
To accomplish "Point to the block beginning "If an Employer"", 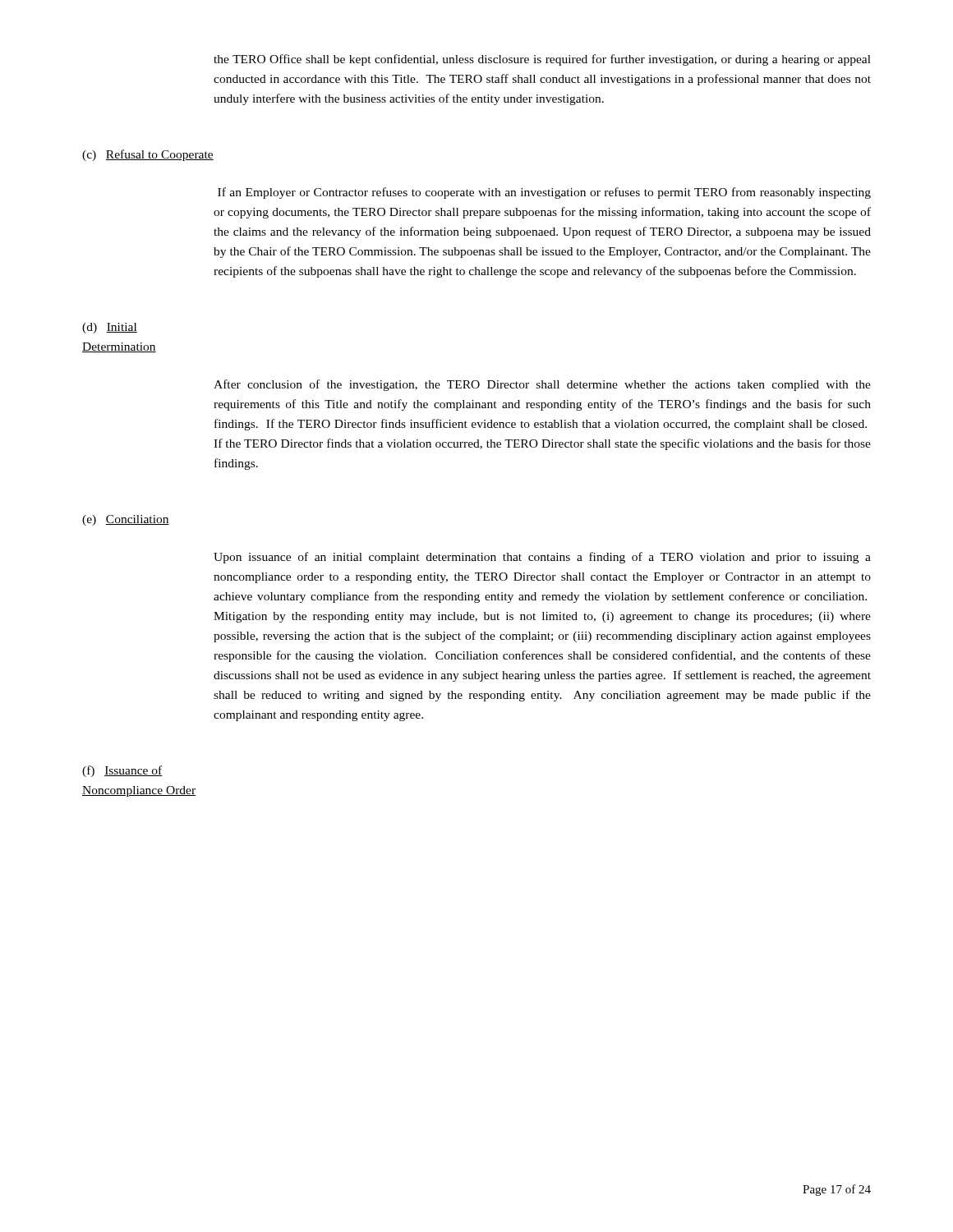I will [x=542, y=231].
